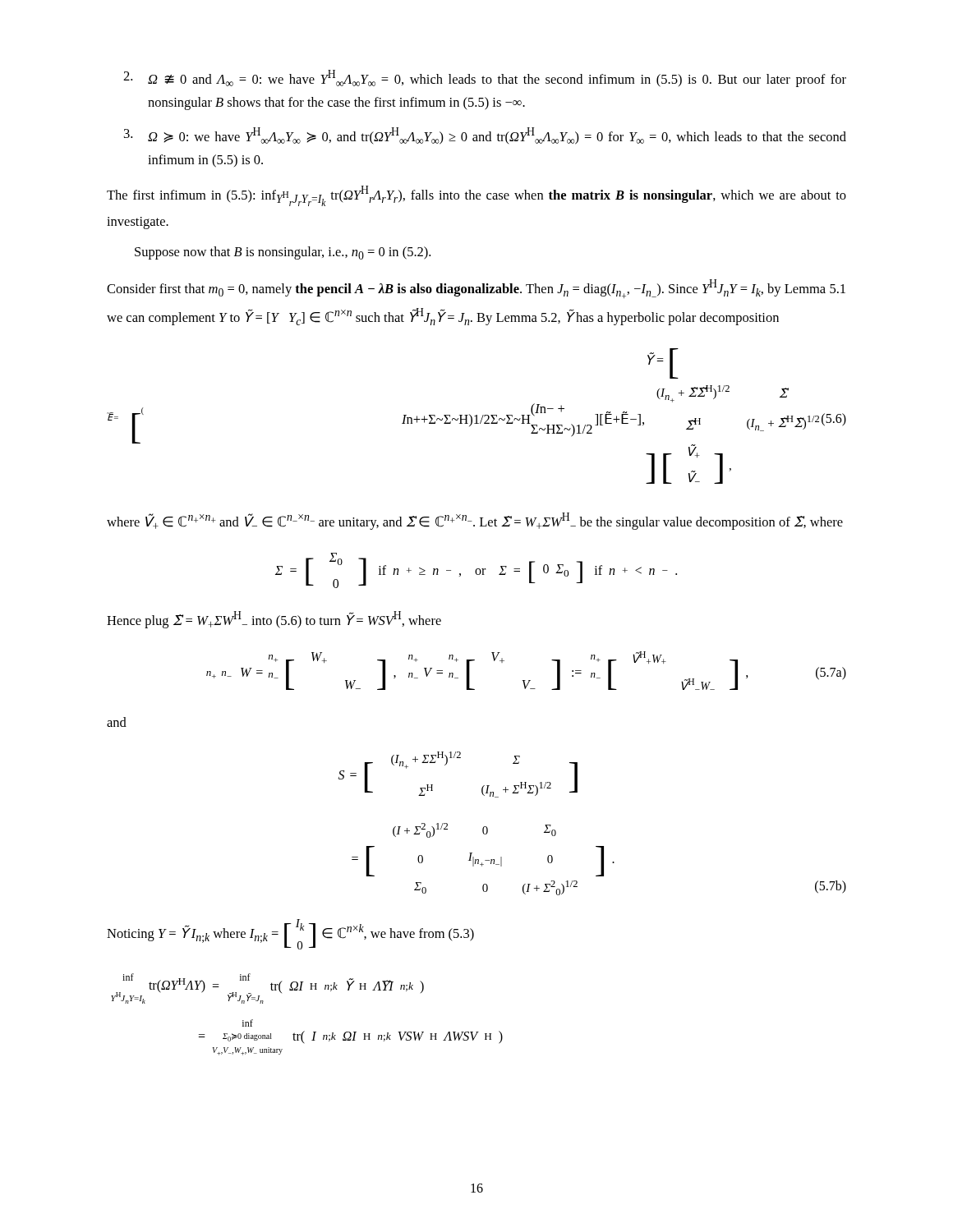
Task: Navigate to the region starting "3. Ω ≽"
Action: pyautogui.click(x=485, y=147)
